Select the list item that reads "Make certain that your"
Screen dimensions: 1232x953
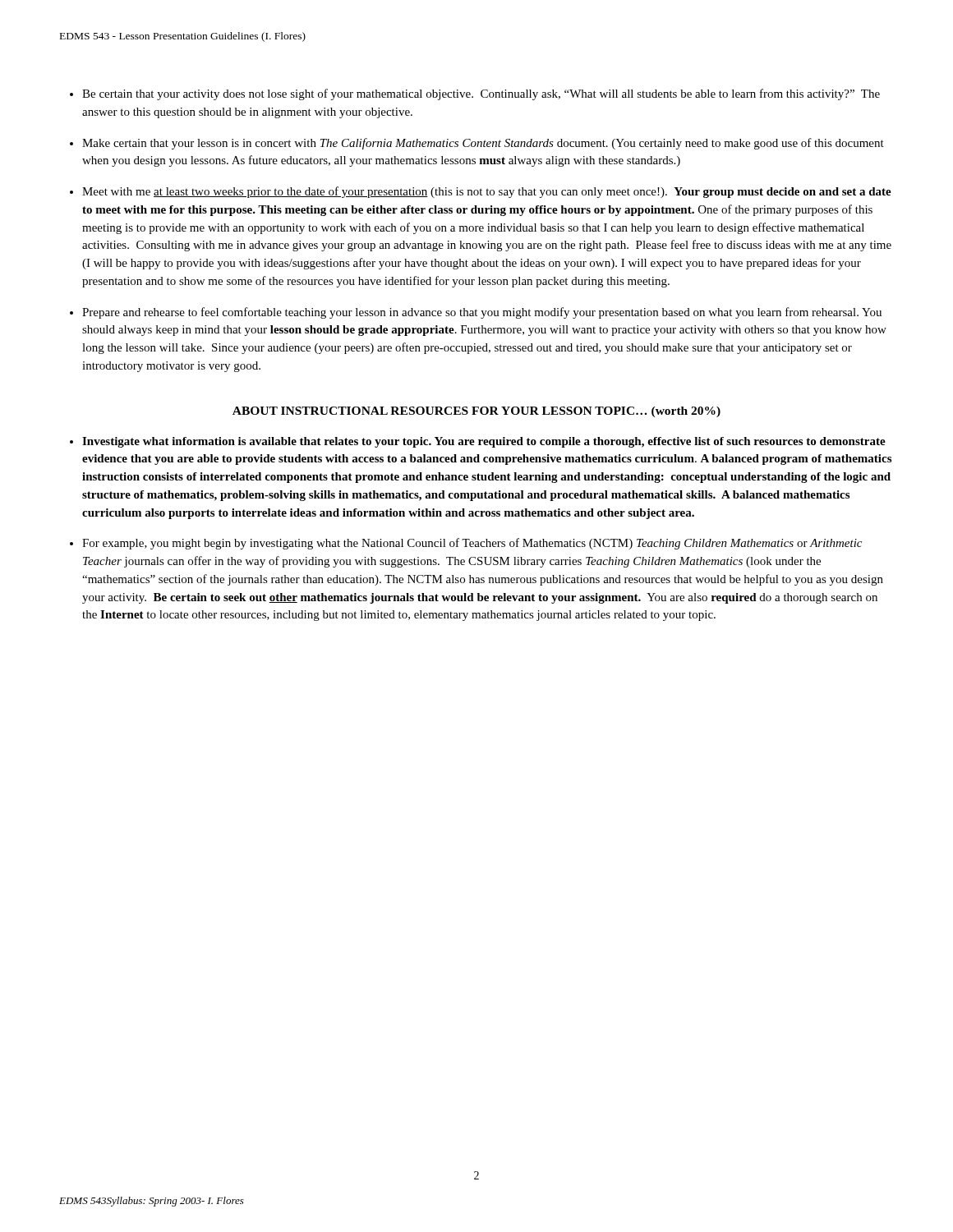point(483,151)
